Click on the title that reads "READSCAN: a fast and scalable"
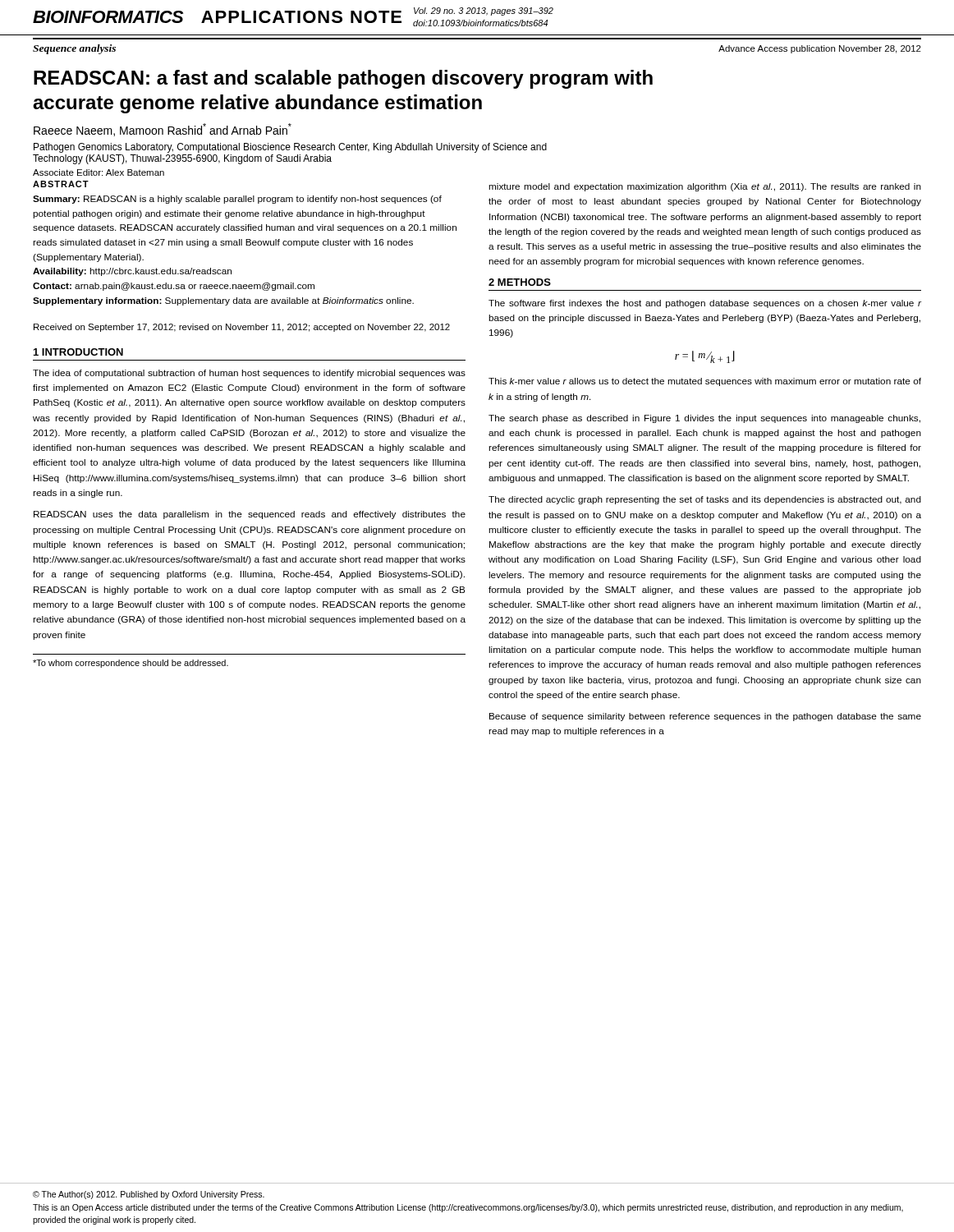This screenshot has width=954, height=1232. coord(343,90)
